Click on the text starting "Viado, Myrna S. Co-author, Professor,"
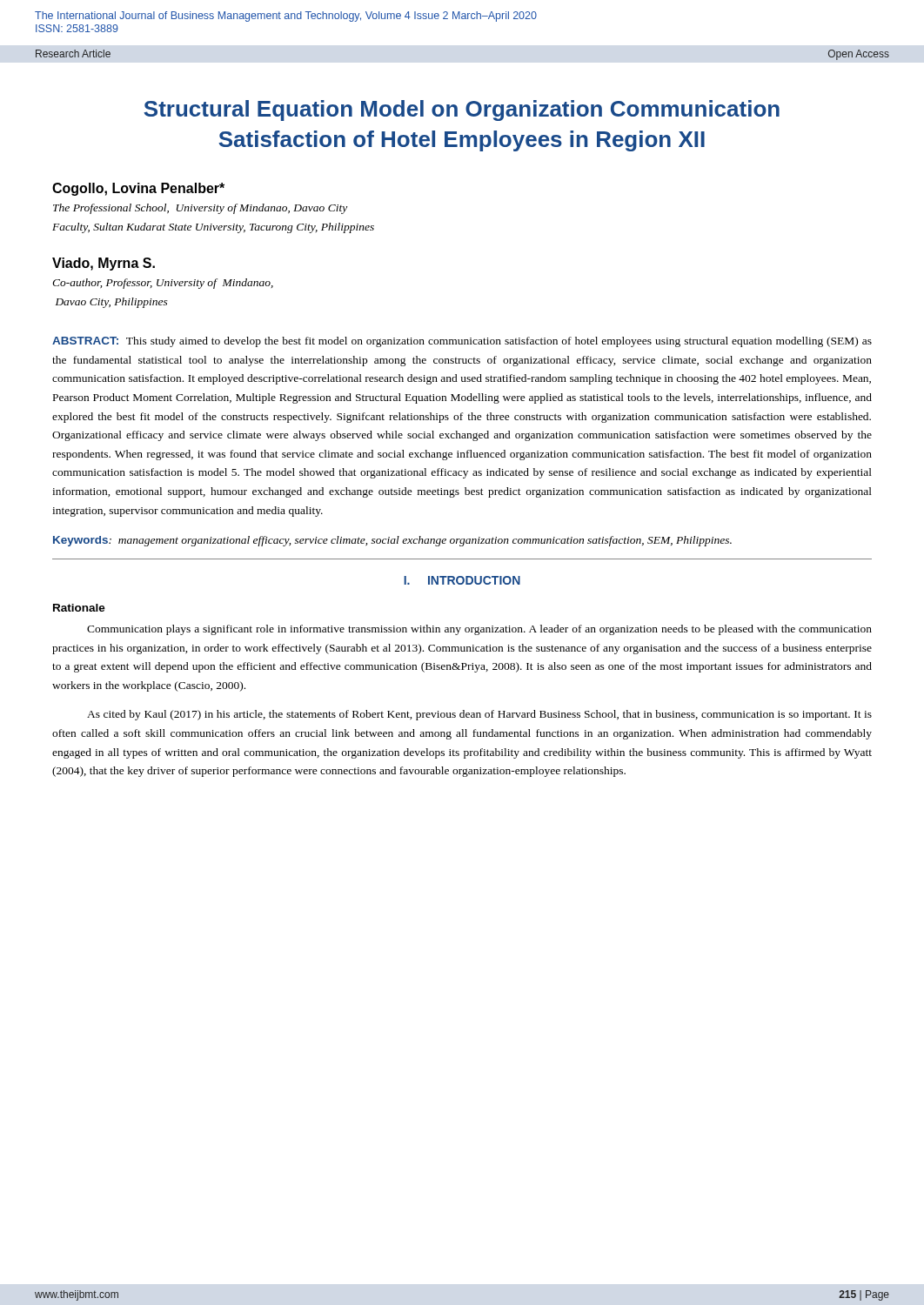 pos(104,264)
